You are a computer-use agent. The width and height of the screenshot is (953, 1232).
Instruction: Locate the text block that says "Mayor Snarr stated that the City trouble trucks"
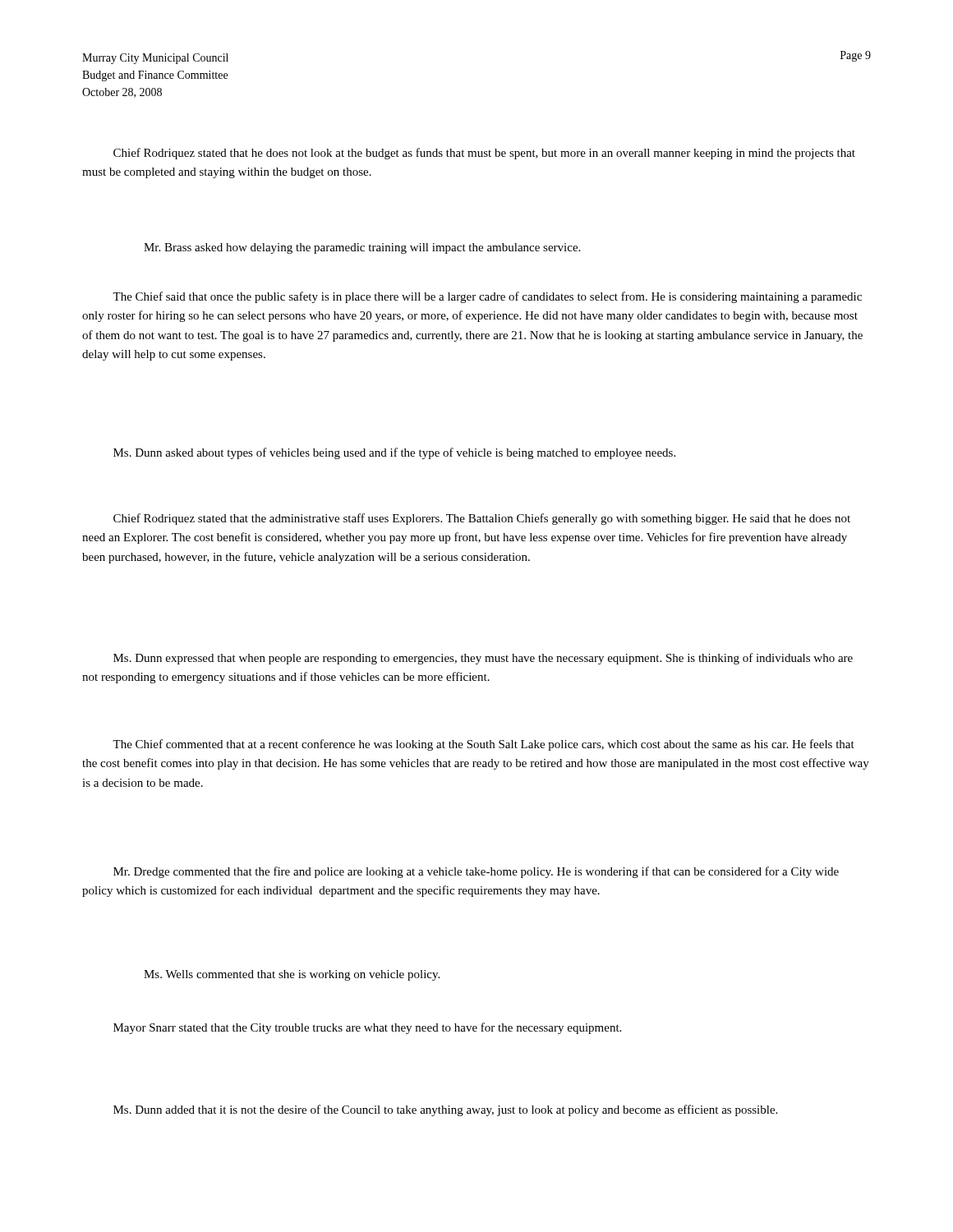tap(368, 1027)
